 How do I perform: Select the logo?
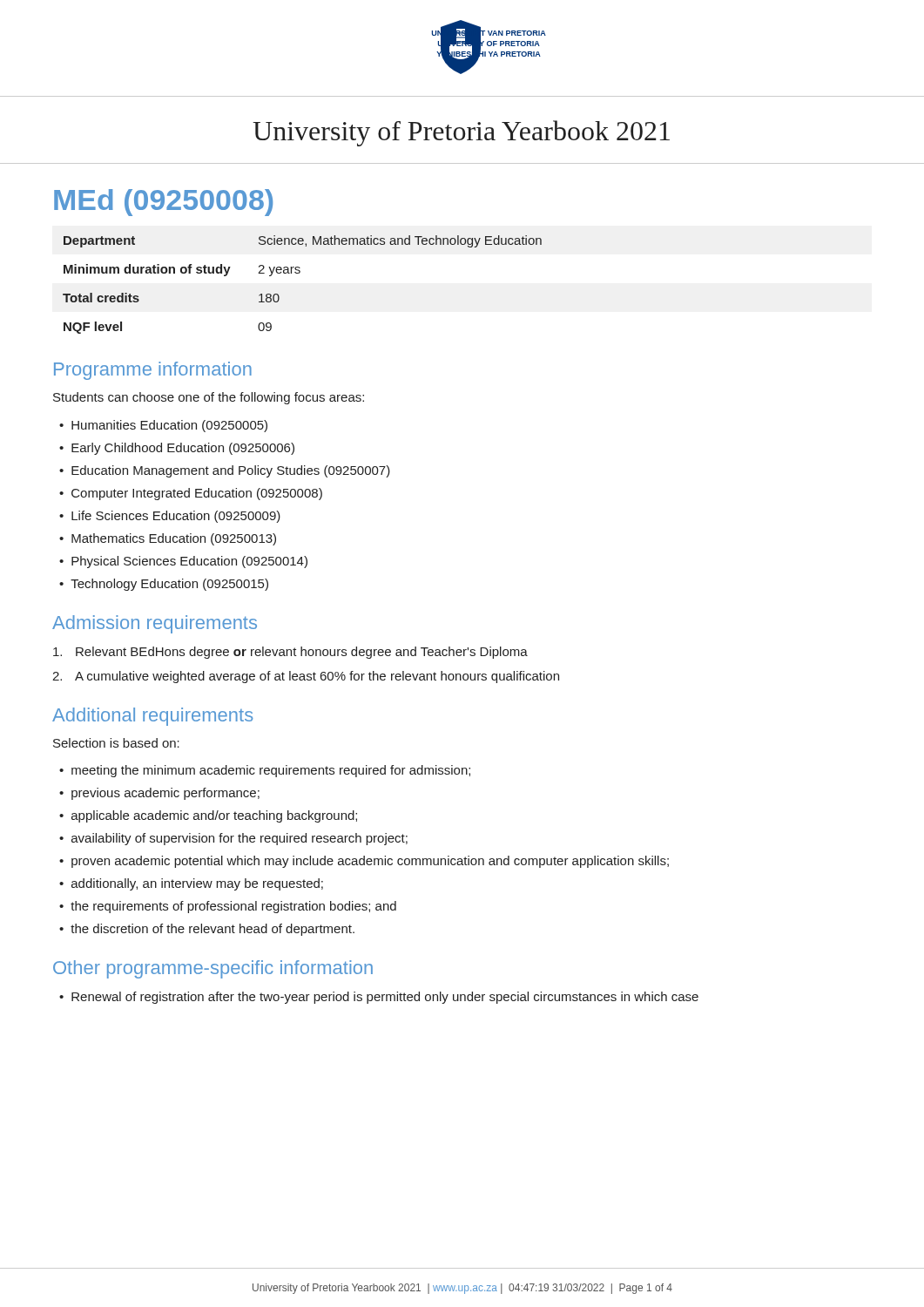point(462,48)
